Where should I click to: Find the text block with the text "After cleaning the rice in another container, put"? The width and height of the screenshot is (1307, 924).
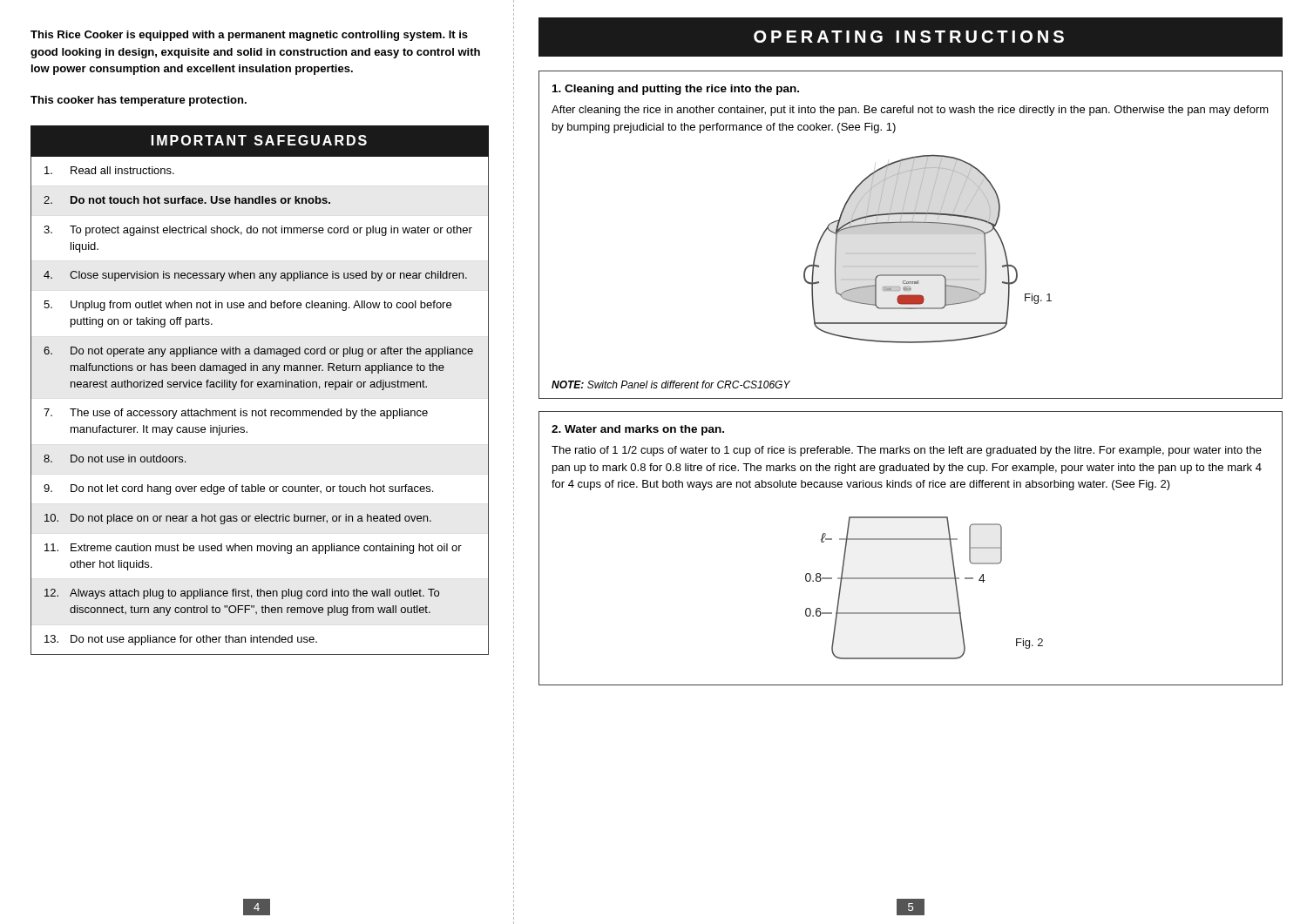(x=910, y=118)
